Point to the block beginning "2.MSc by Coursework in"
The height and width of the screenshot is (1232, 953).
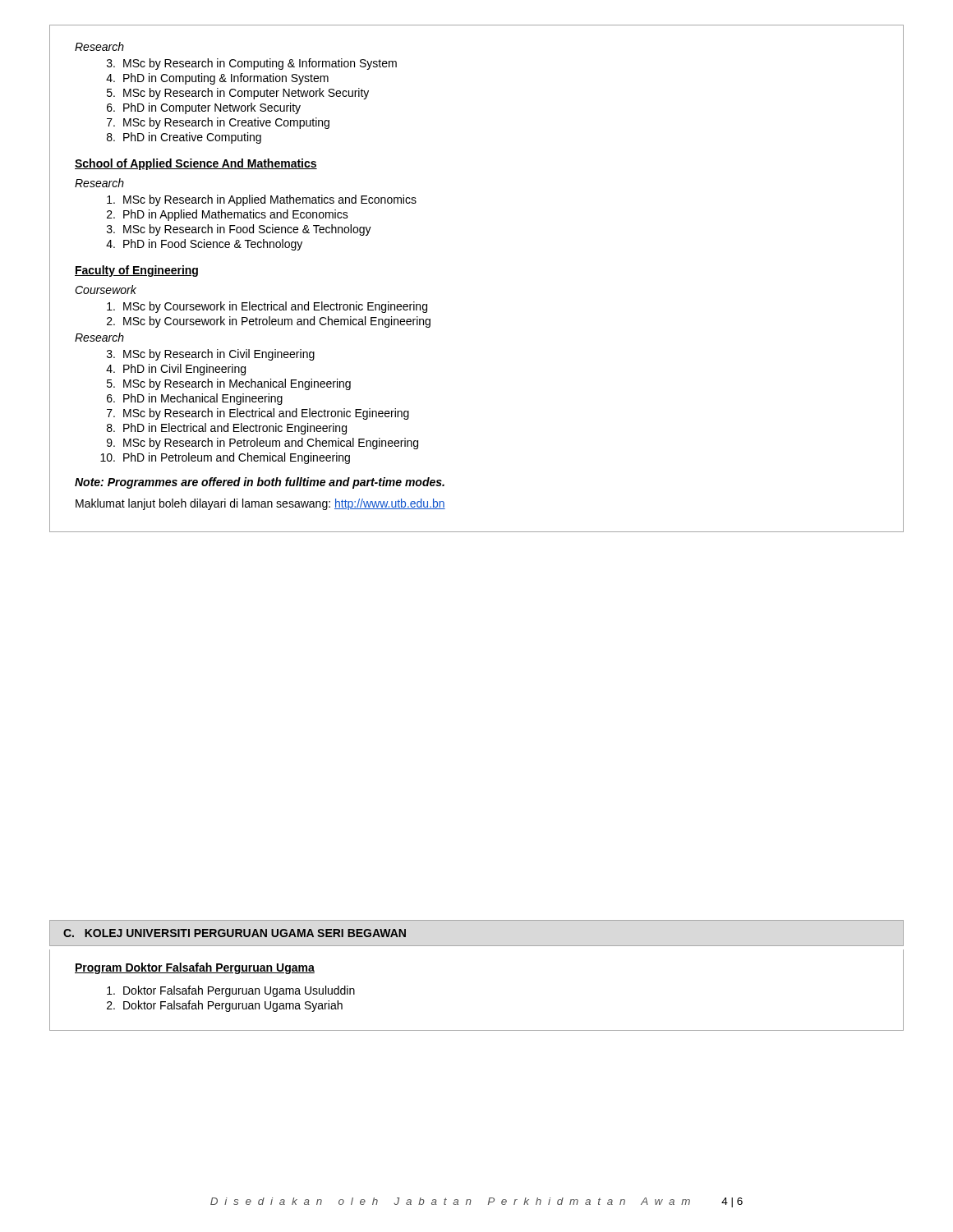point(260,321)
